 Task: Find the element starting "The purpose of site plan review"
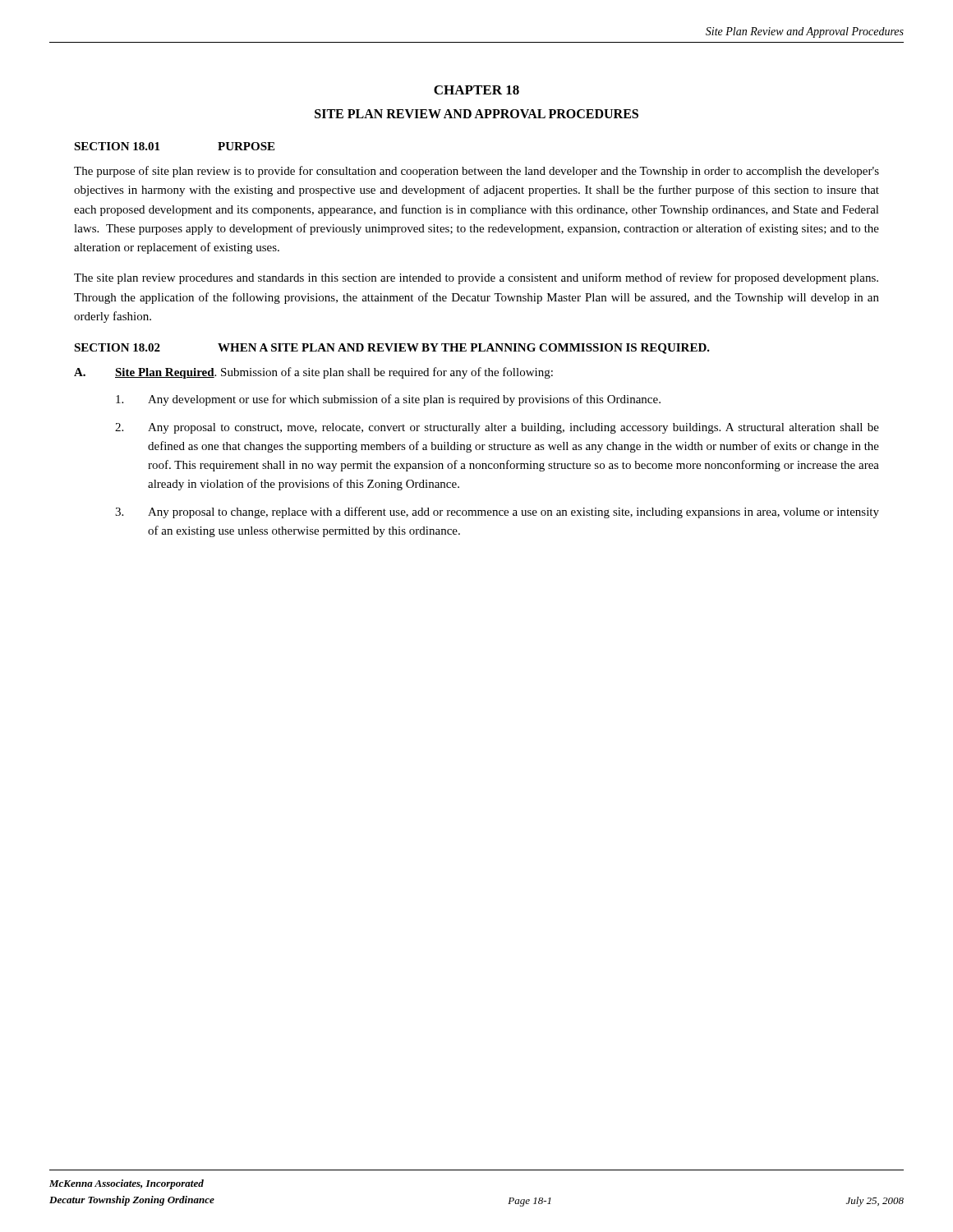[x=476, y=209]
